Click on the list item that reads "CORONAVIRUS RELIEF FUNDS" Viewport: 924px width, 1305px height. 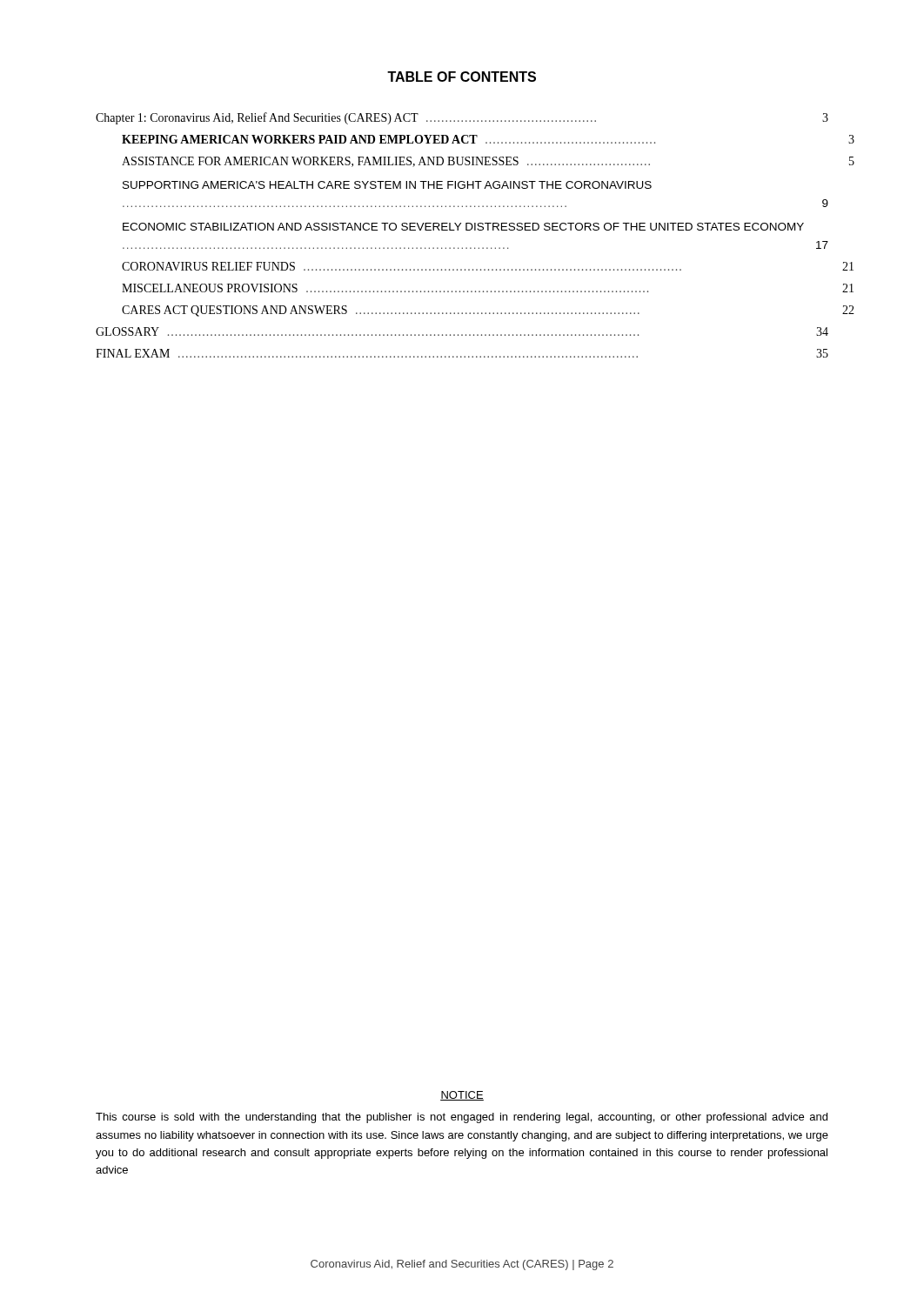(488, 268)
